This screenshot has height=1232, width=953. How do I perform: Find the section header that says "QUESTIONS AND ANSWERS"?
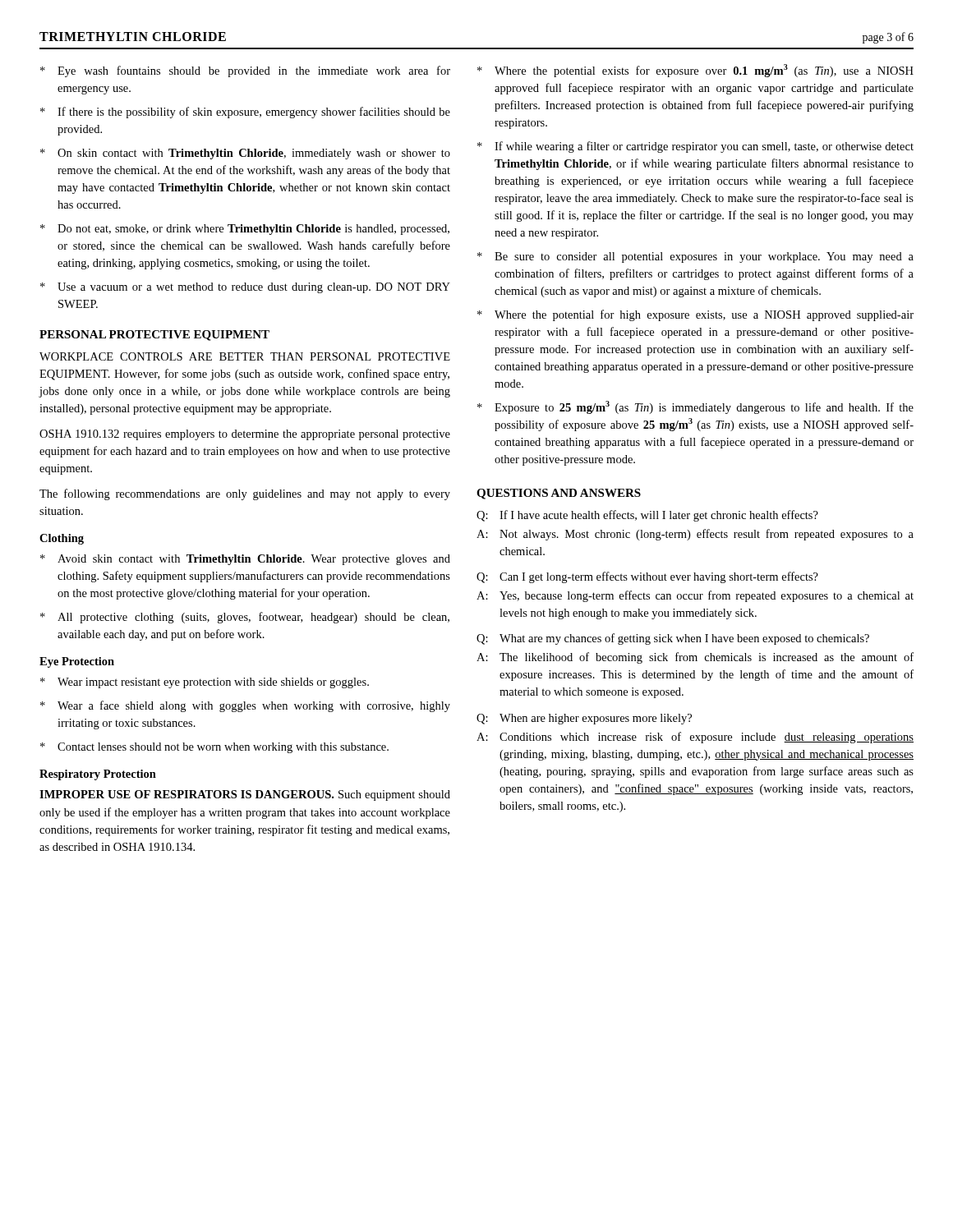click(x=559, y=493)
